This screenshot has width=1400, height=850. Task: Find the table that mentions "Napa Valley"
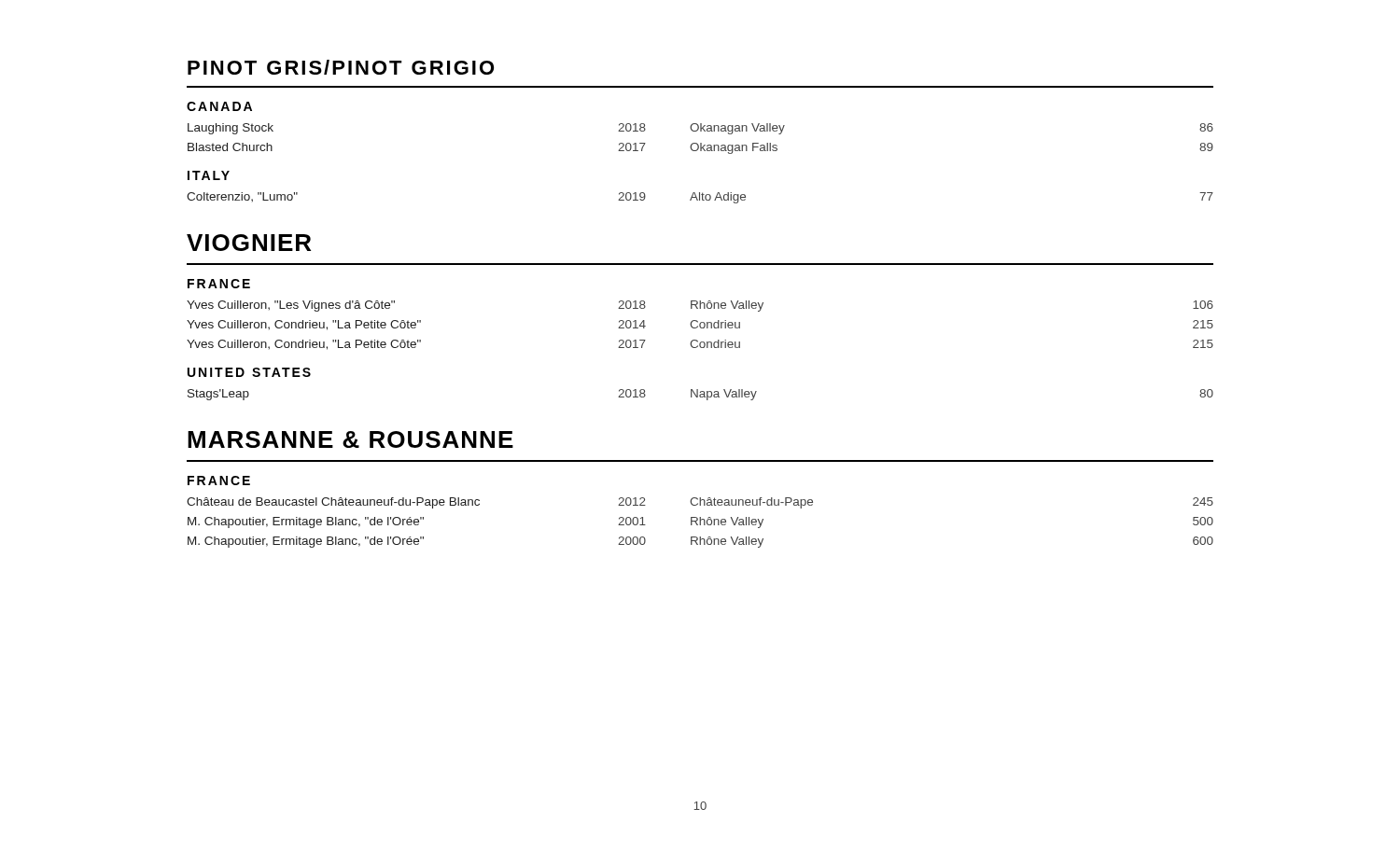click(x=700, y=393)
